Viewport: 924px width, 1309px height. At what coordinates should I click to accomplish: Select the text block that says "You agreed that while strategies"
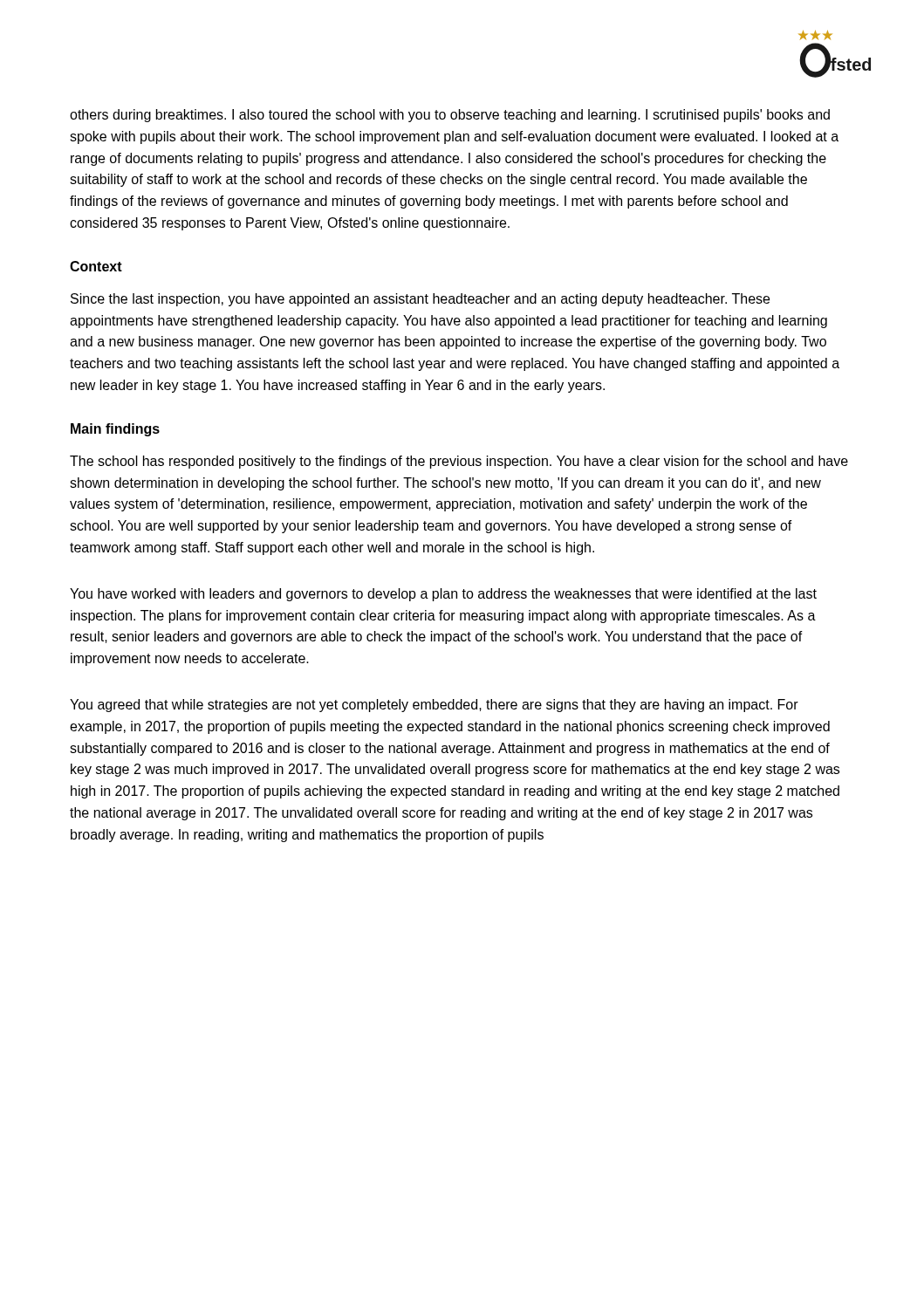click(455, 769)
